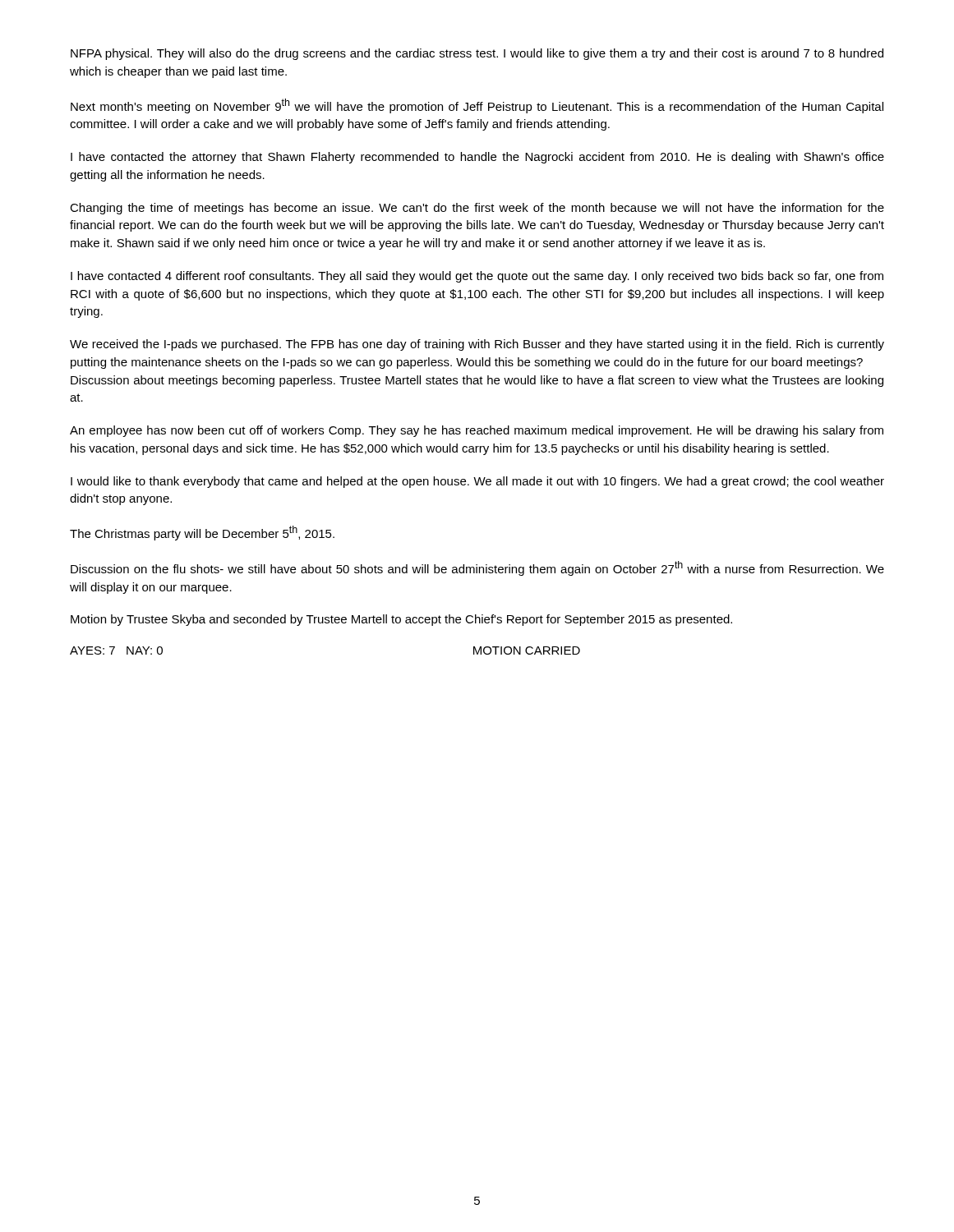Find the text block containing "An employee has now been cut off of"
Image resolution: width=954 pixels, height=1232 pixels.
coord(477,439)
